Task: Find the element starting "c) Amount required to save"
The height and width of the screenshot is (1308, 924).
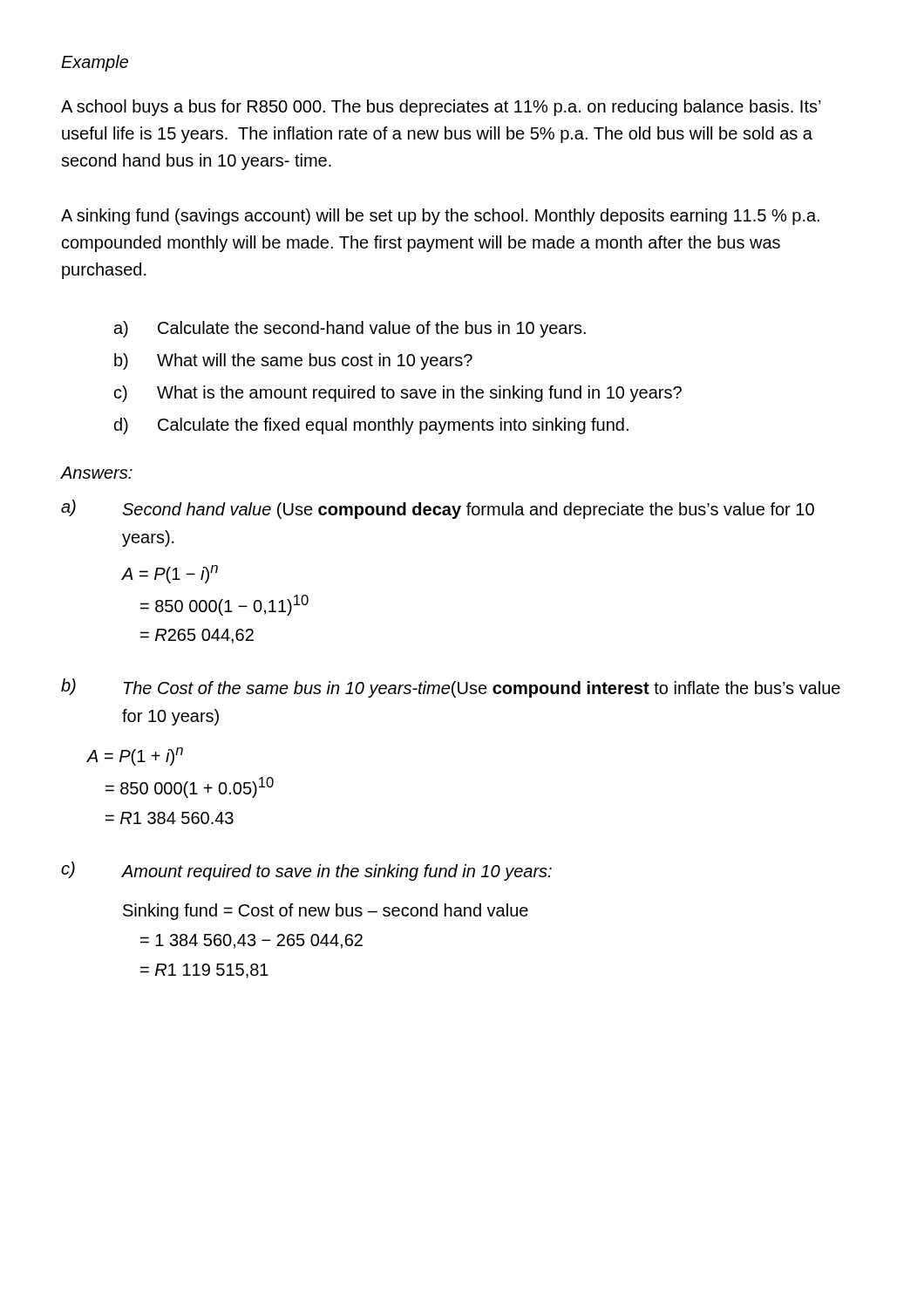Action: 462,921
